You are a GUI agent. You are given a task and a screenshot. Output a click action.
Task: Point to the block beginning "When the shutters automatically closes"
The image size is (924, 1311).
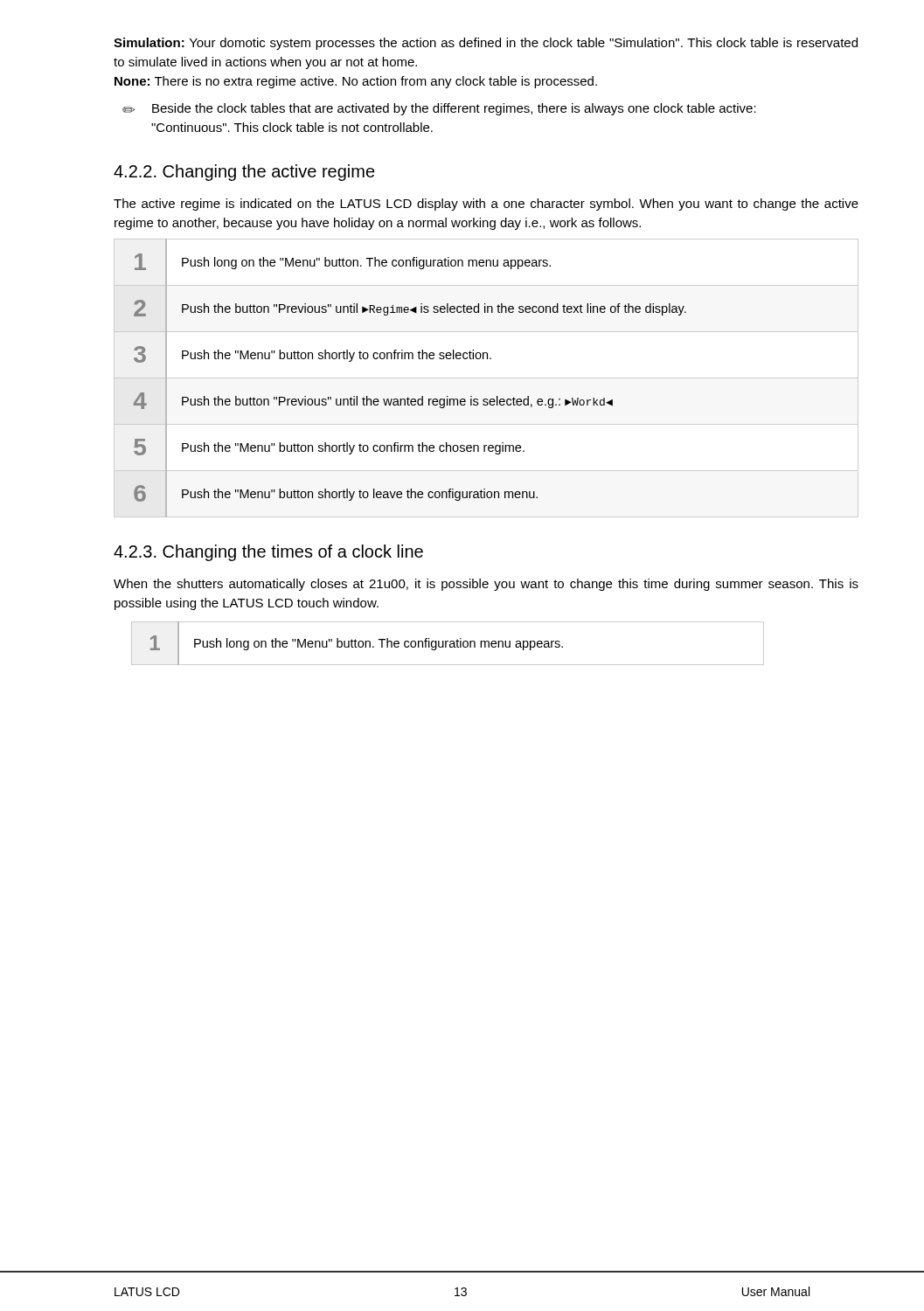click(x=486, y=593)
